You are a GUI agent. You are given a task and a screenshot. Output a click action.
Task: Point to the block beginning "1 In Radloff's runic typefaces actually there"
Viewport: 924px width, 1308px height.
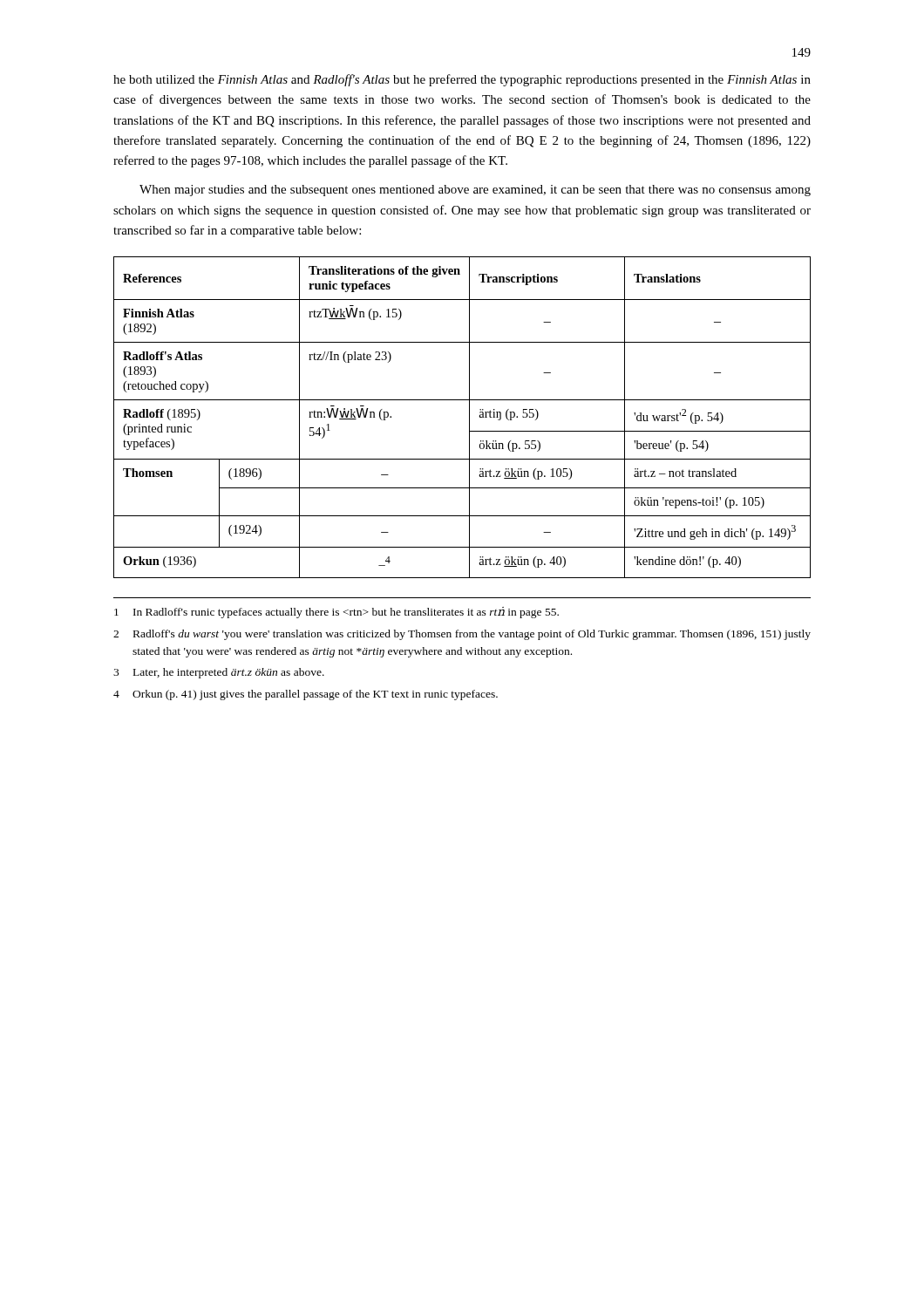tap(462, 612)
